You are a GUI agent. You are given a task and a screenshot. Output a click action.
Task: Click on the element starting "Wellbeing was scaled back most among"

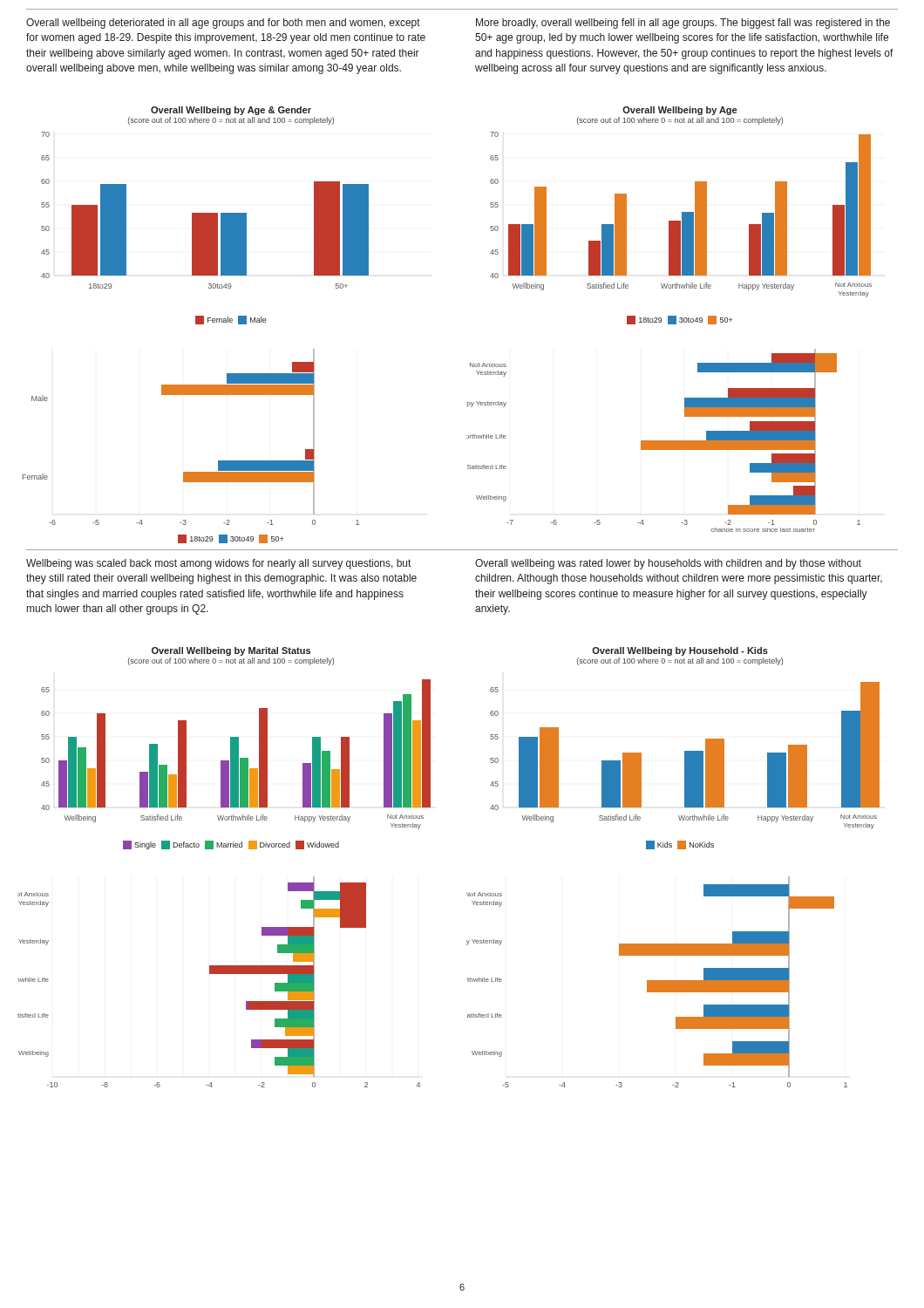[222, 586]
